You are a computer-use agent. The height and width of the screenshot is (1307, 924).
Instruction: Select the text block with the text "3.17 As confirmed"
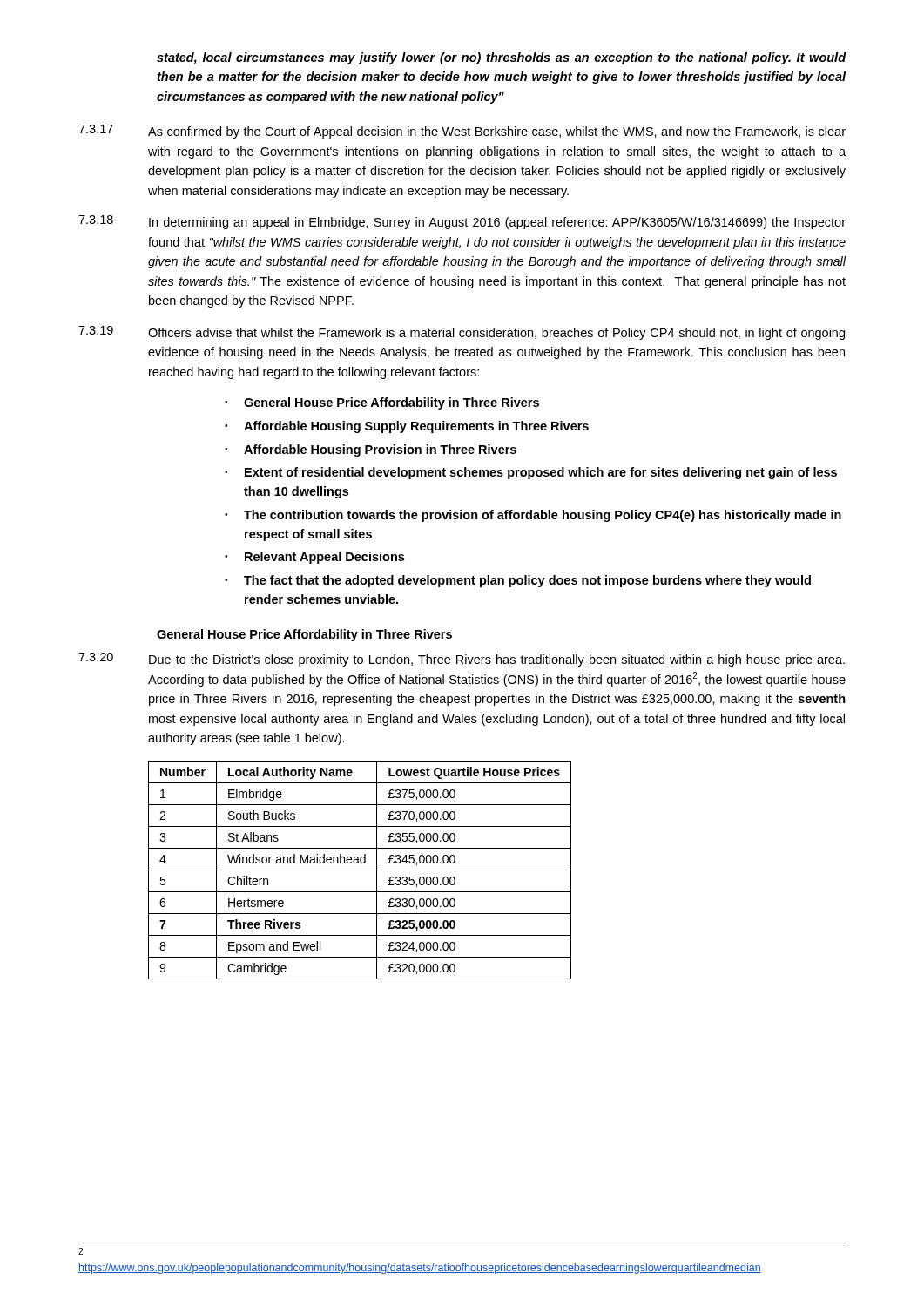tap(462, 161)
